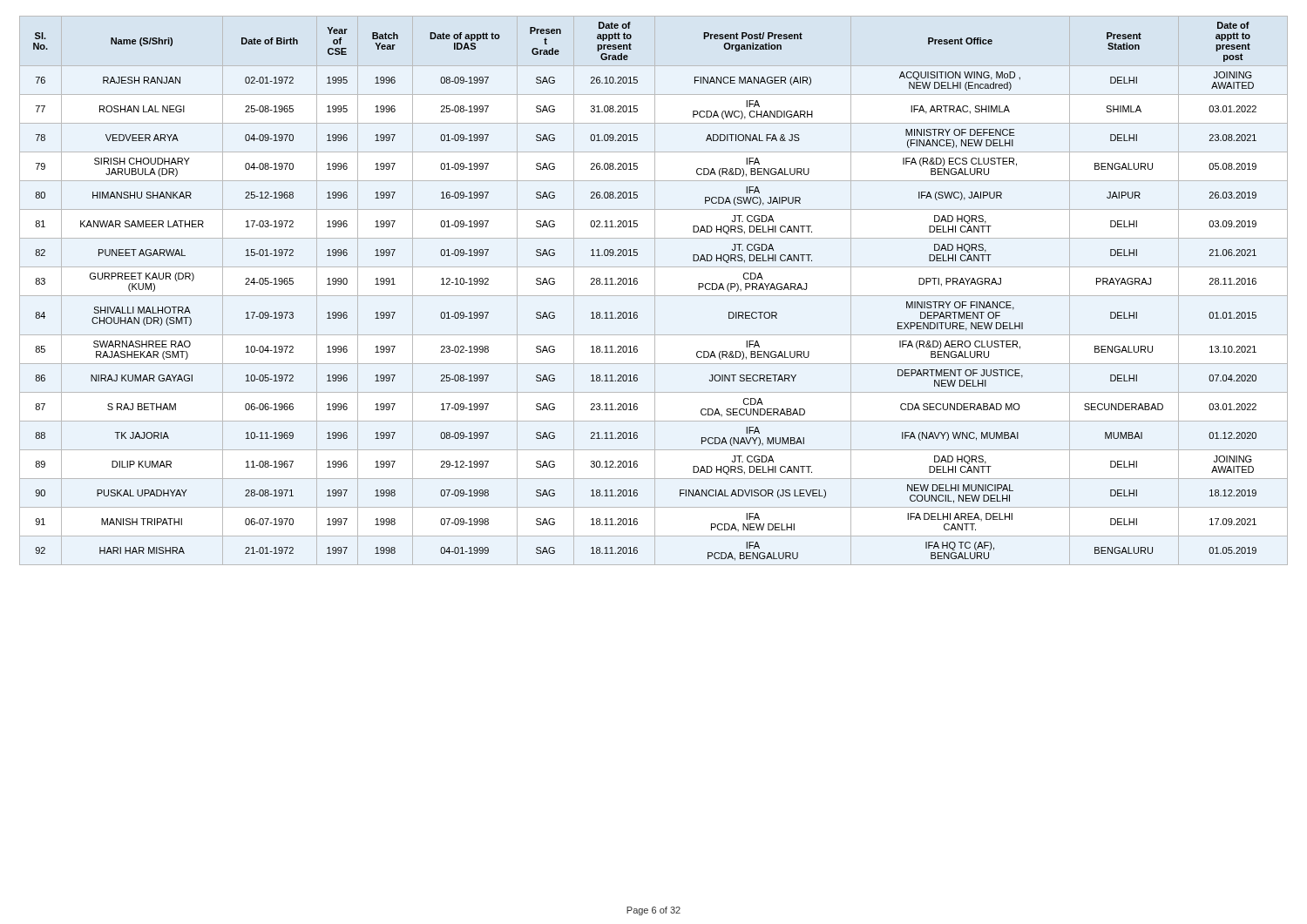Locate the table
Viewport: 1307px width, 924px height.
click(654, 458)
